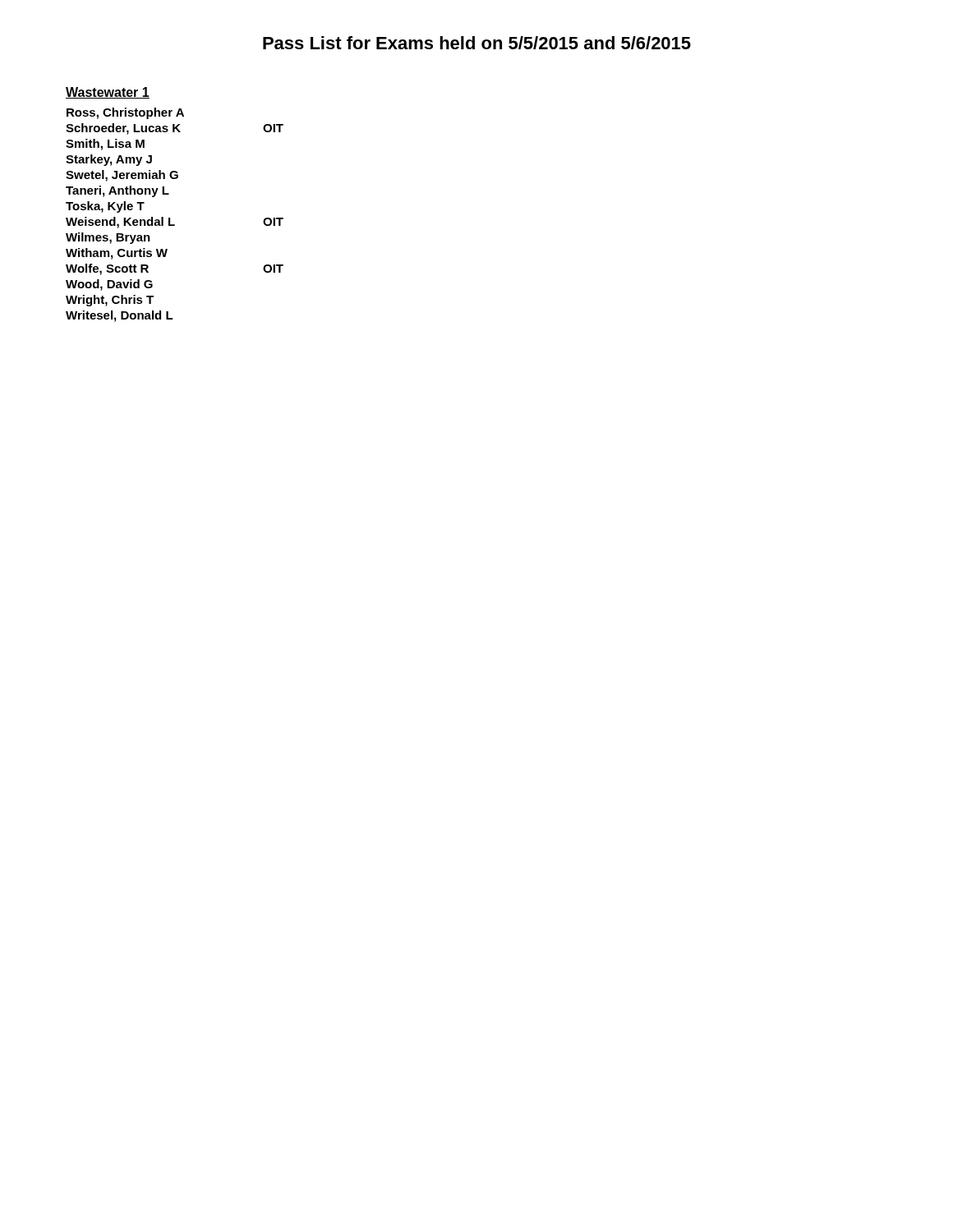
Task: Find the title with the text "Pass List for Exams held"
Action: pyautogui.click(x=476, y=43)
